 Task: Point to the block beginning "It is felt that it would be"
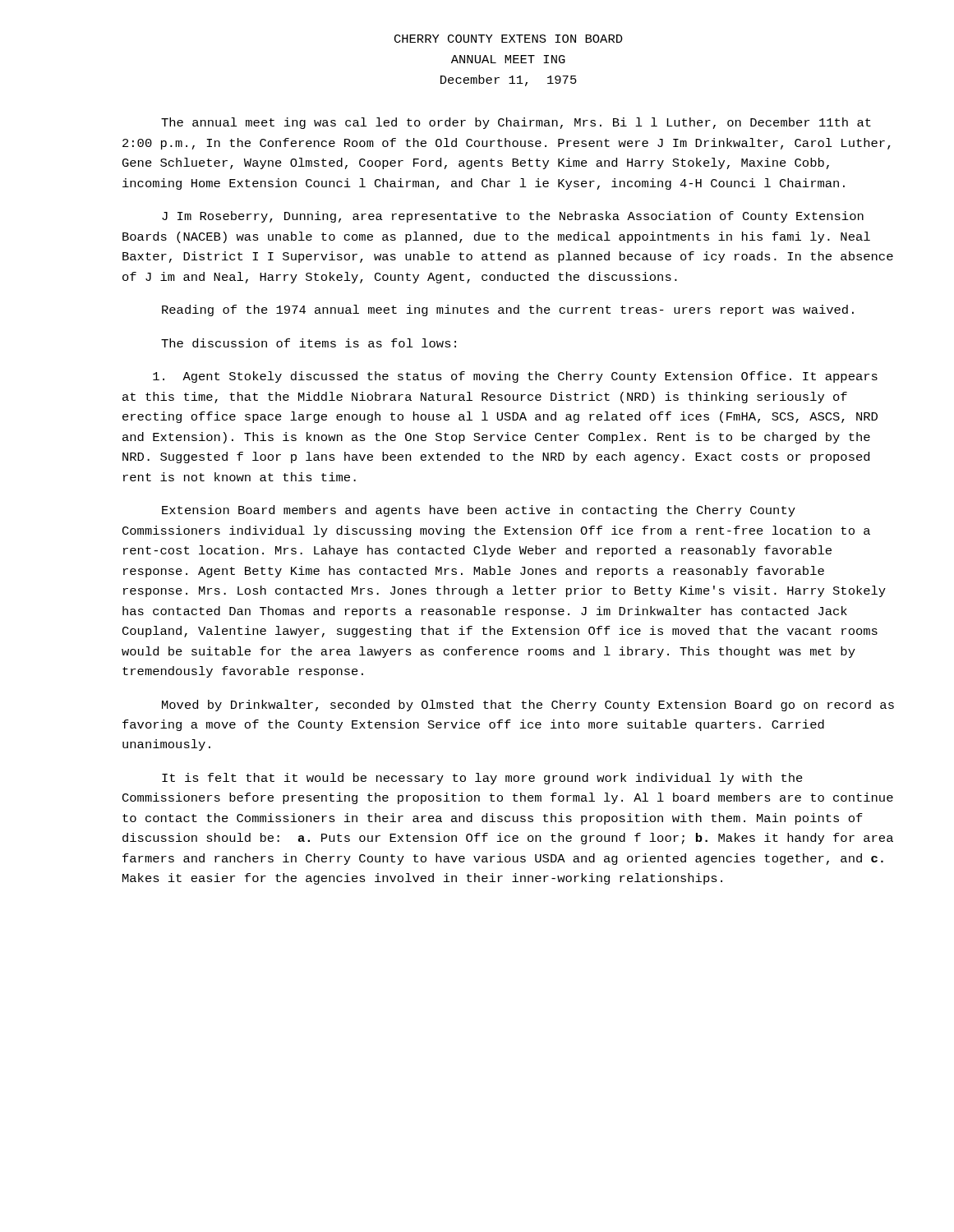pos(508,829)
